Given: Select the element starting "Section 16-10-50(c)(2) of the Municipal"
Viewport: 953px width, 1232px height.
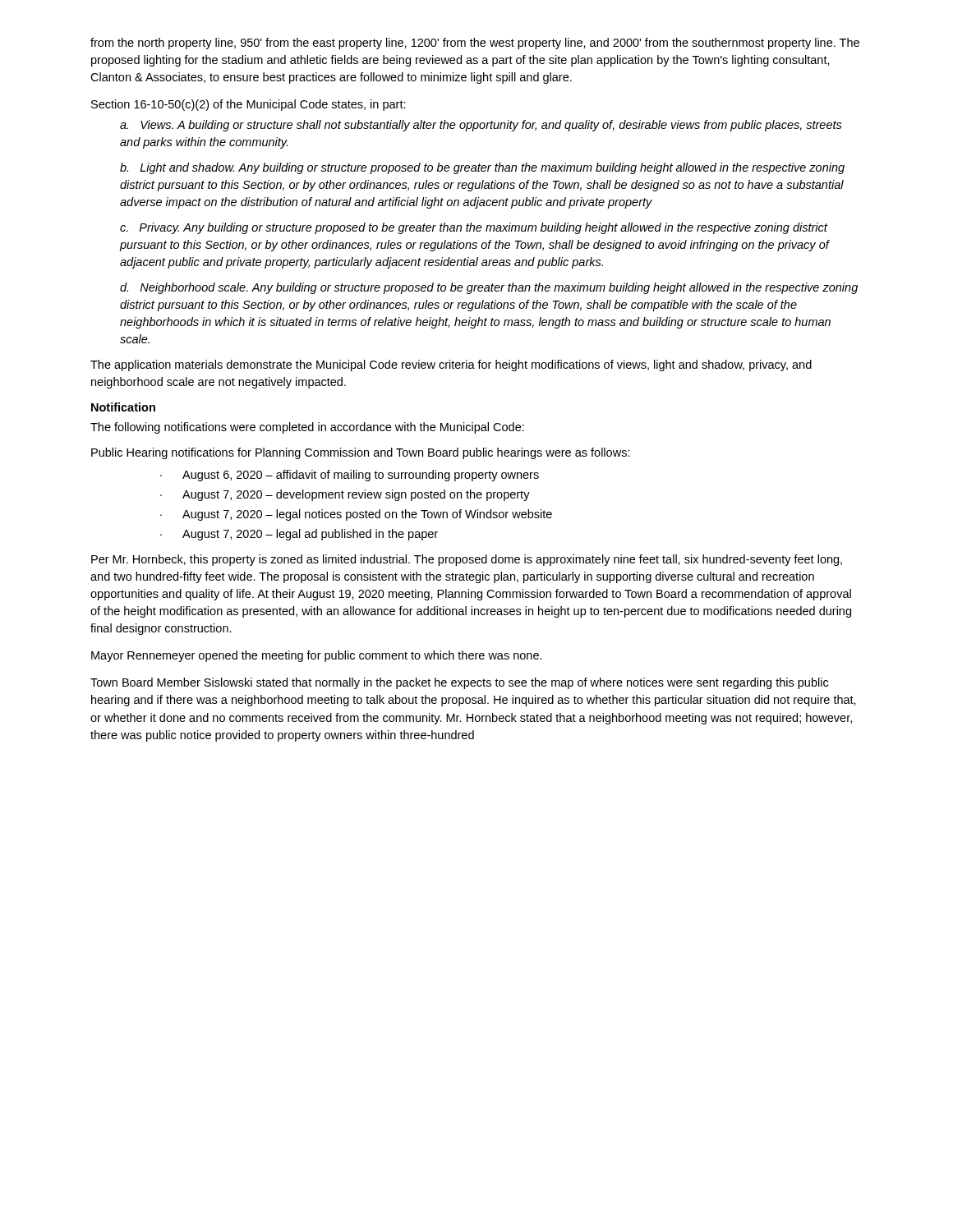Looking at the screenshot, I should tap(248, 104).
